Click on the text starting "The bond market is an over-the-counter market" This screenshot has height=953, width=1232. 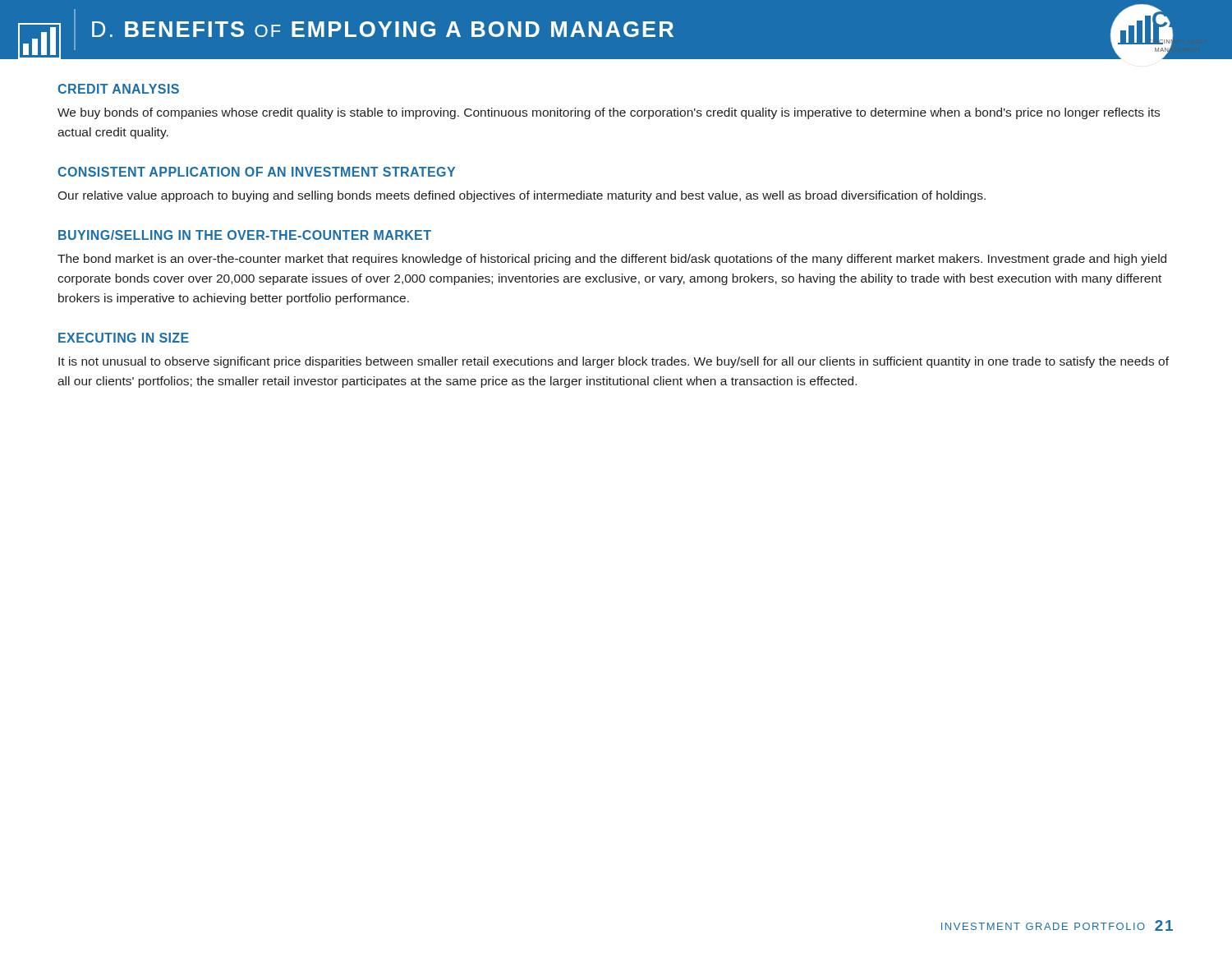(612, 278)
